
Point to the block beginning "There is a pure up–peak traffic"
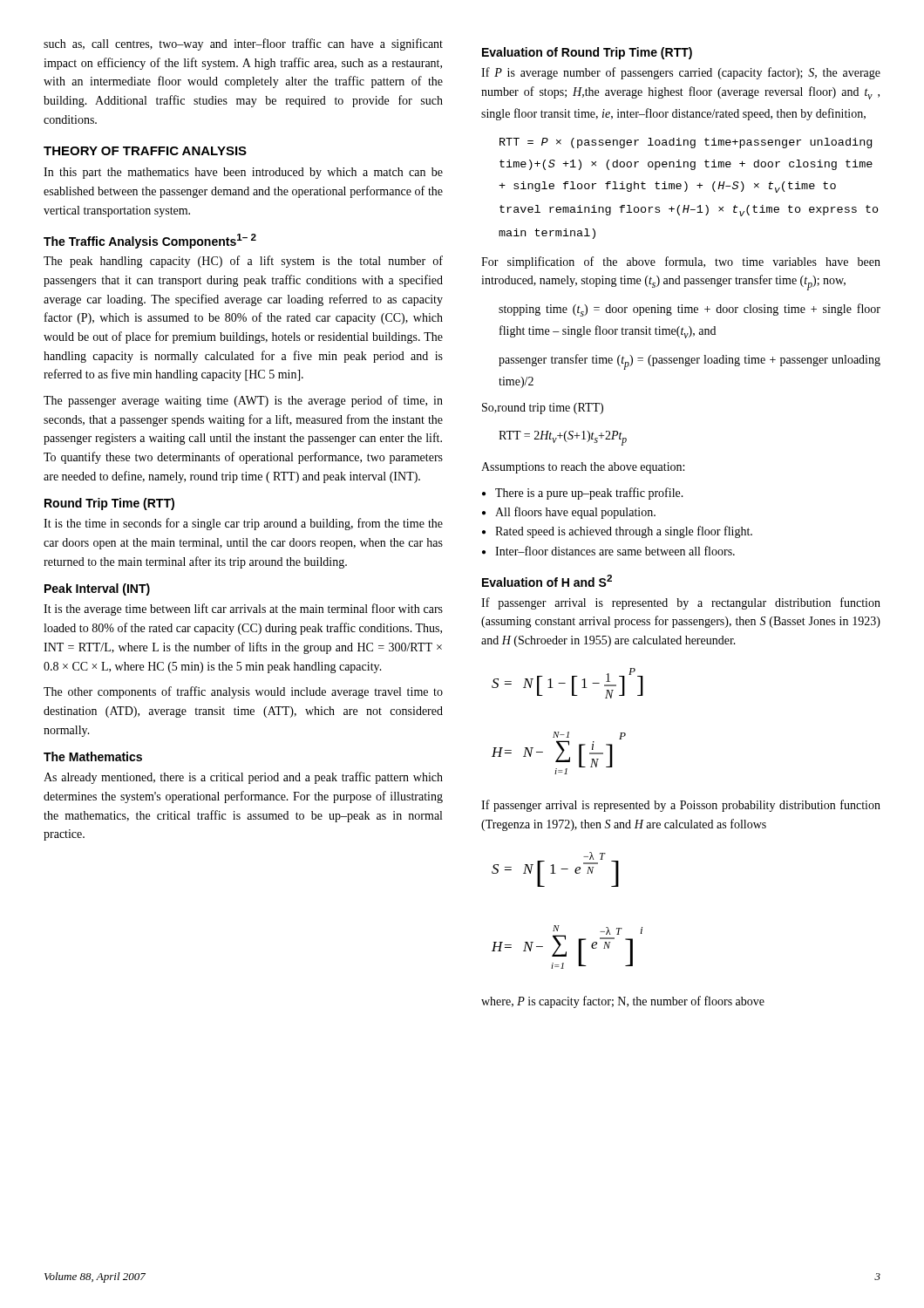coord(589,493)
